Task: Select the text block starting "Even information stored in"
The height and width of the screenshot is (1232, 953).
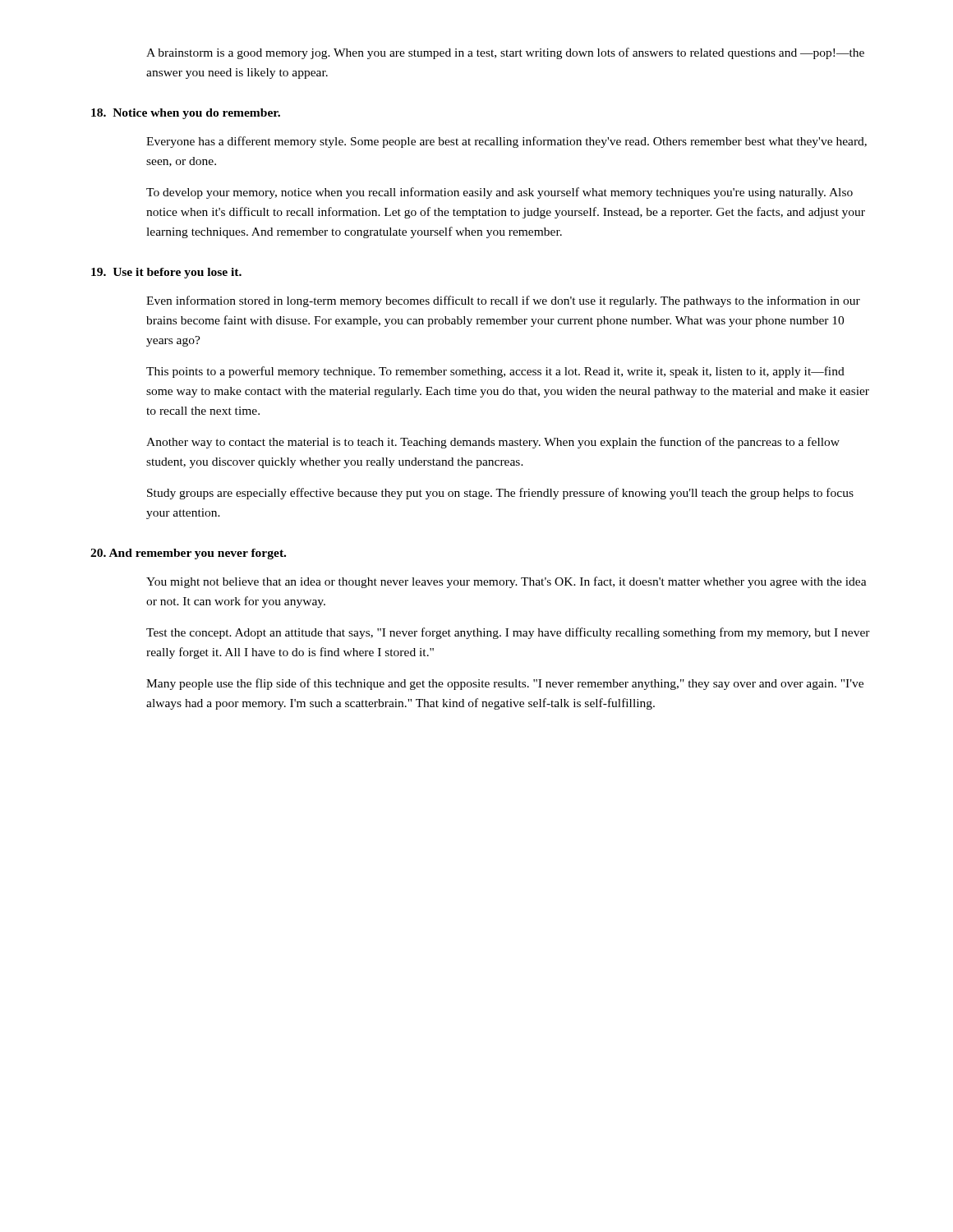Action: (x=503, y=301)
